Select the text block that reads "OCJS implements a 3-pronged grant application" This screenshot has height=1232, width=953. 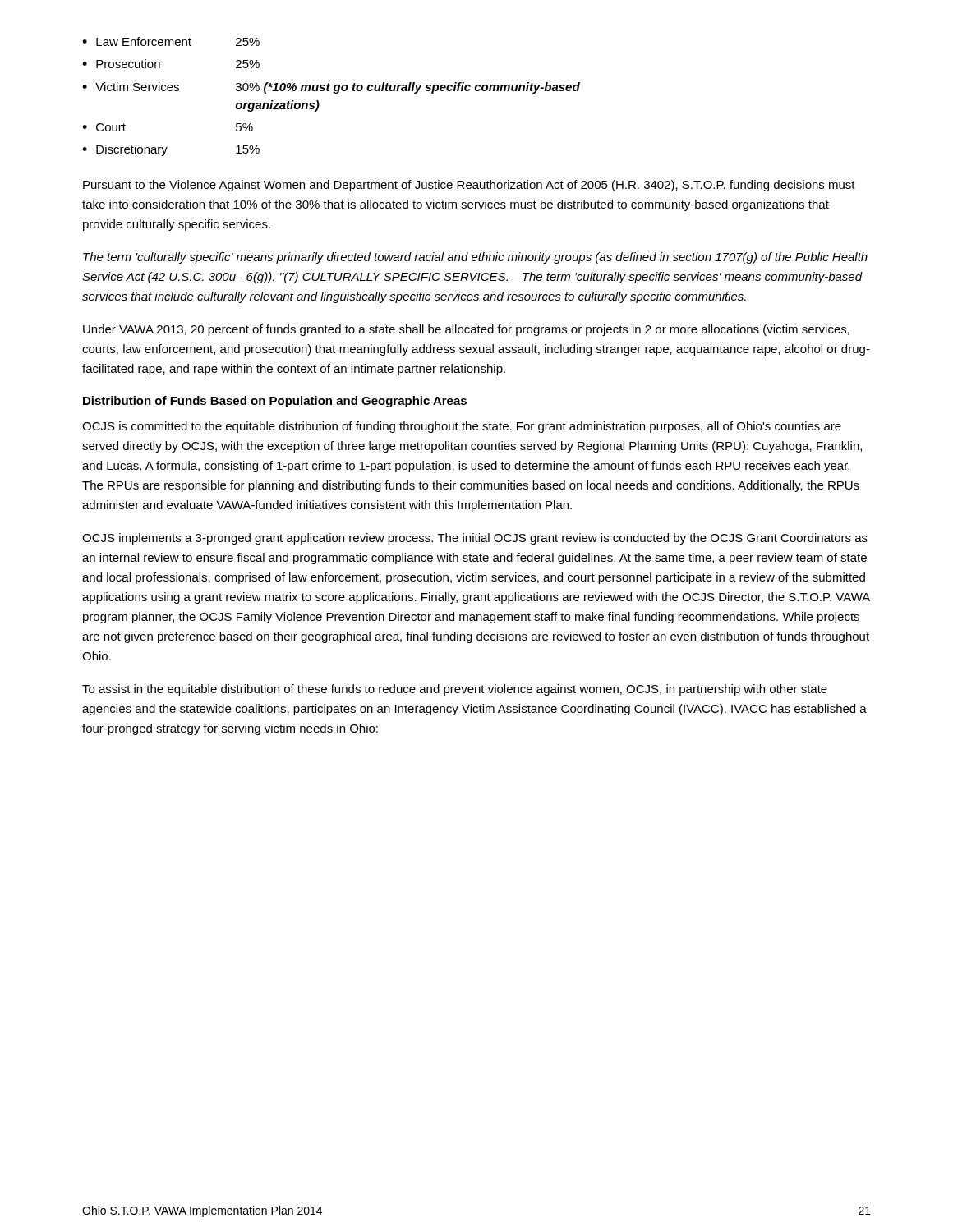(476, 597)
